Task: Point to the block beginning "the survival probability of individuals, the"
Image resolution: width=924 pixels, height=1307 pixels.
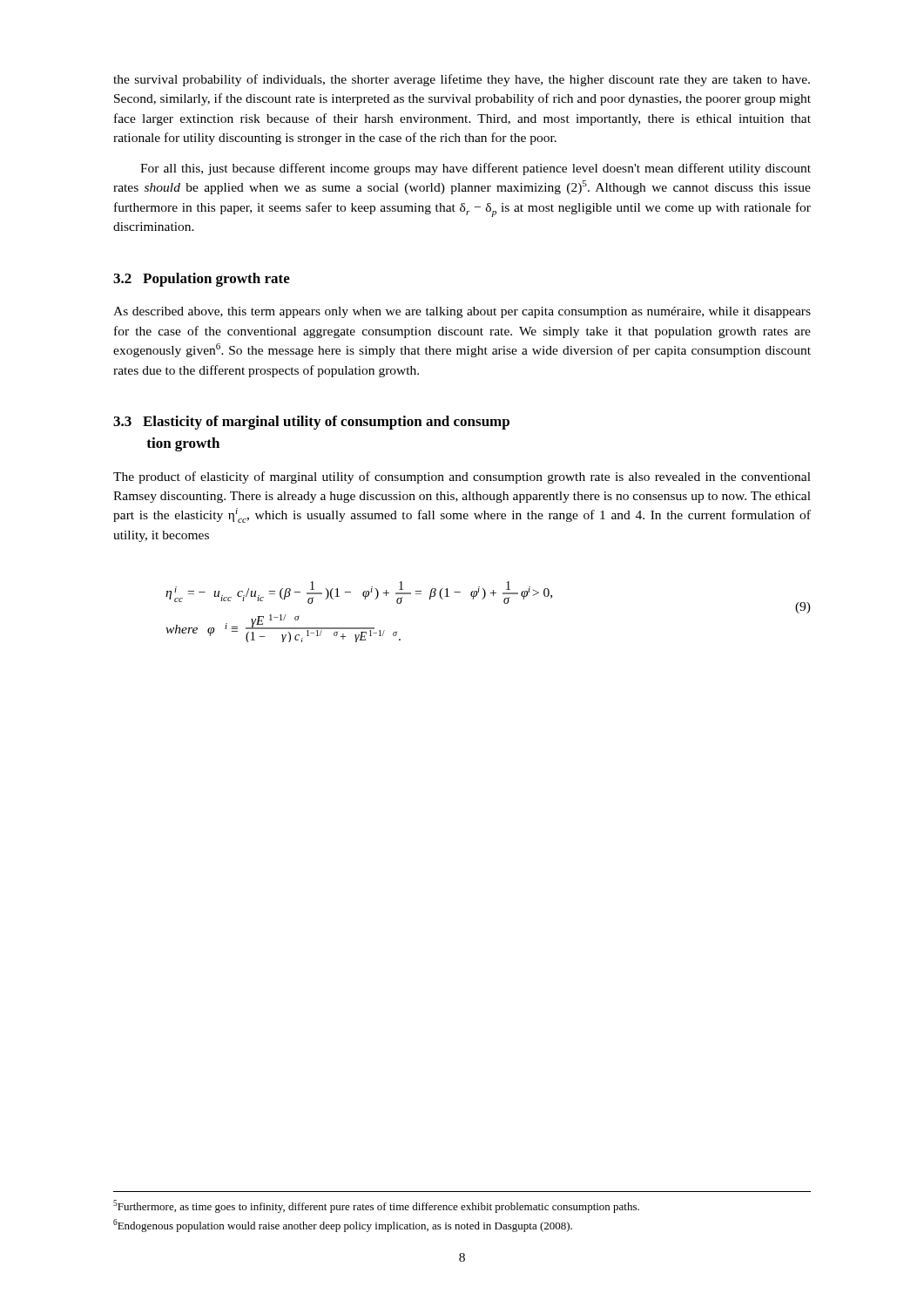Action: (x=462, y=108)
